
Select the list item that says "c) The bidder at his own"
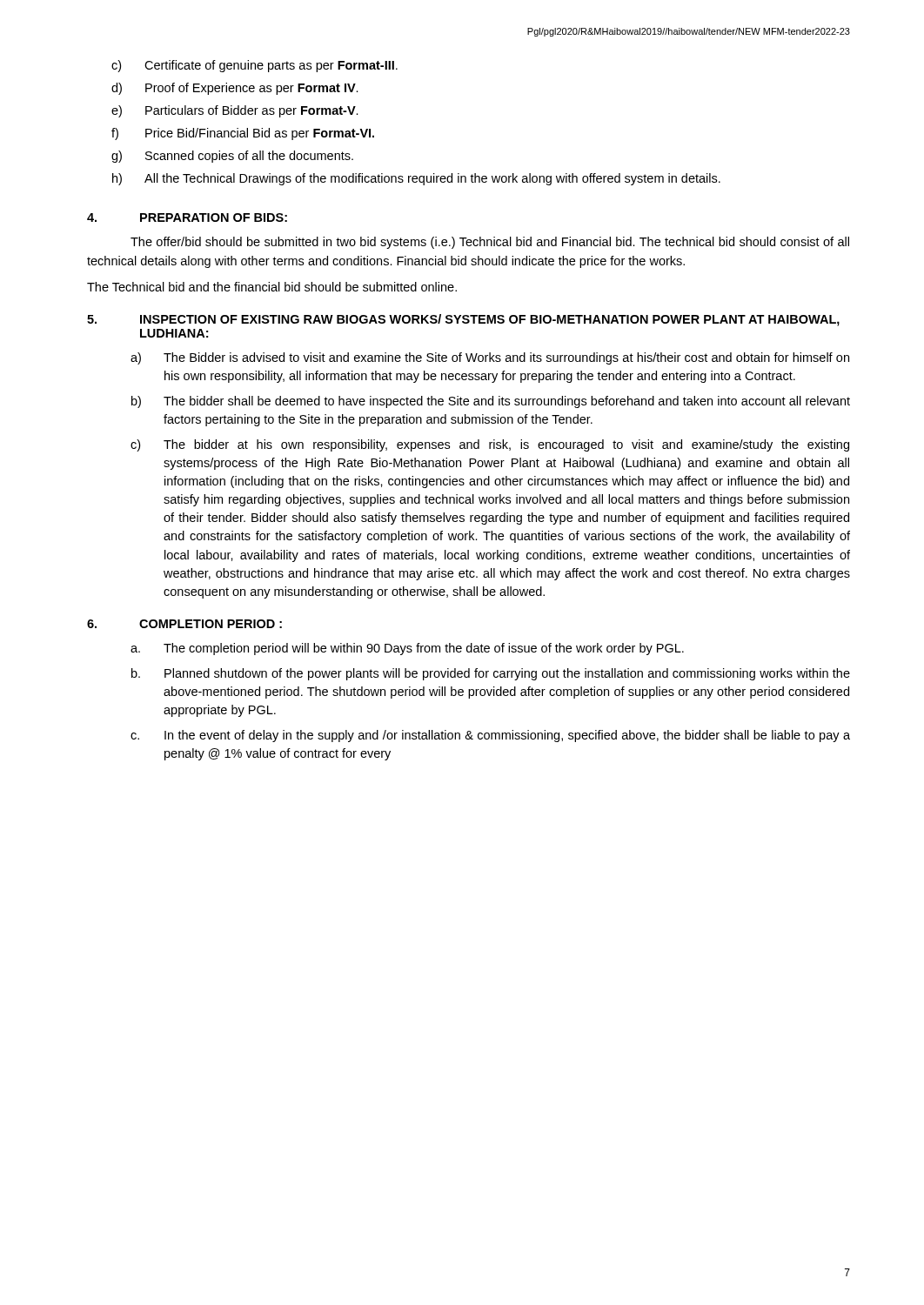[469, 519]
